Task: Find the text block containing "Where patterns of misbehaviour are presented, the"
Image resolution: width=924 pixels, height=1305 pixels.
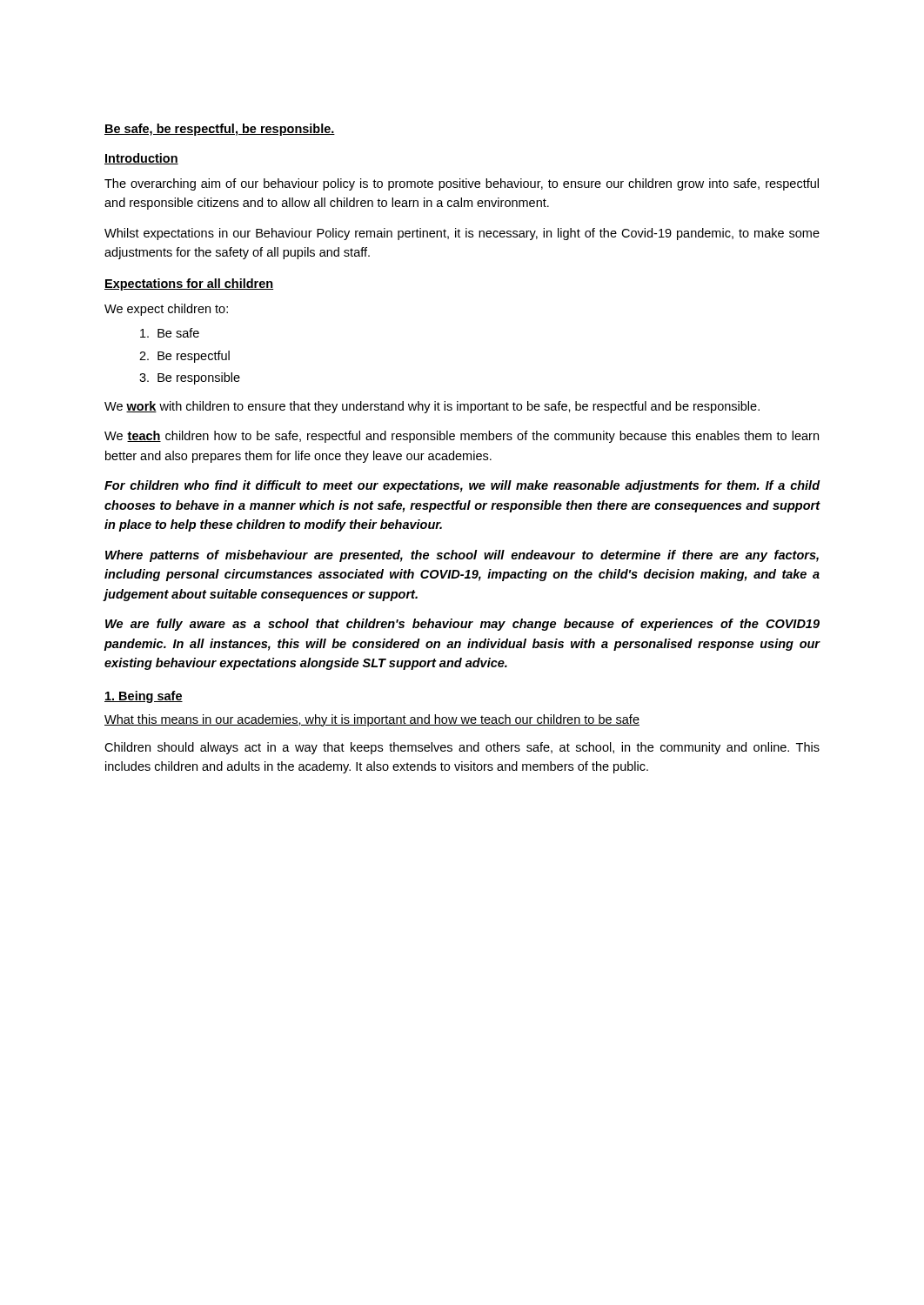Action: pyautogui.click(x=462, y=574)
